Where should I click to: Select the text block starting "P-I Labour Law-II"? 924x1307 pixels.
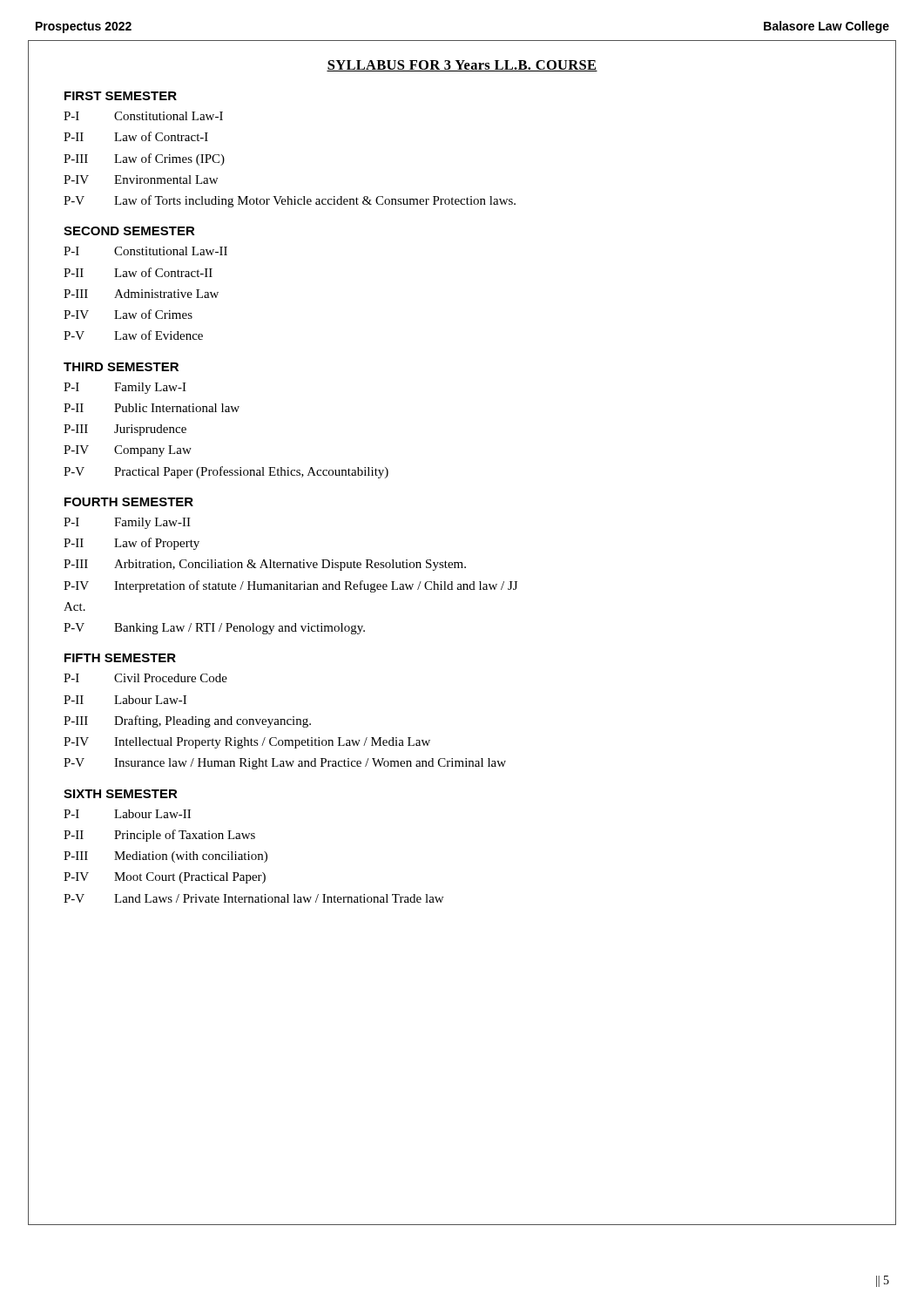coord(127,814)
